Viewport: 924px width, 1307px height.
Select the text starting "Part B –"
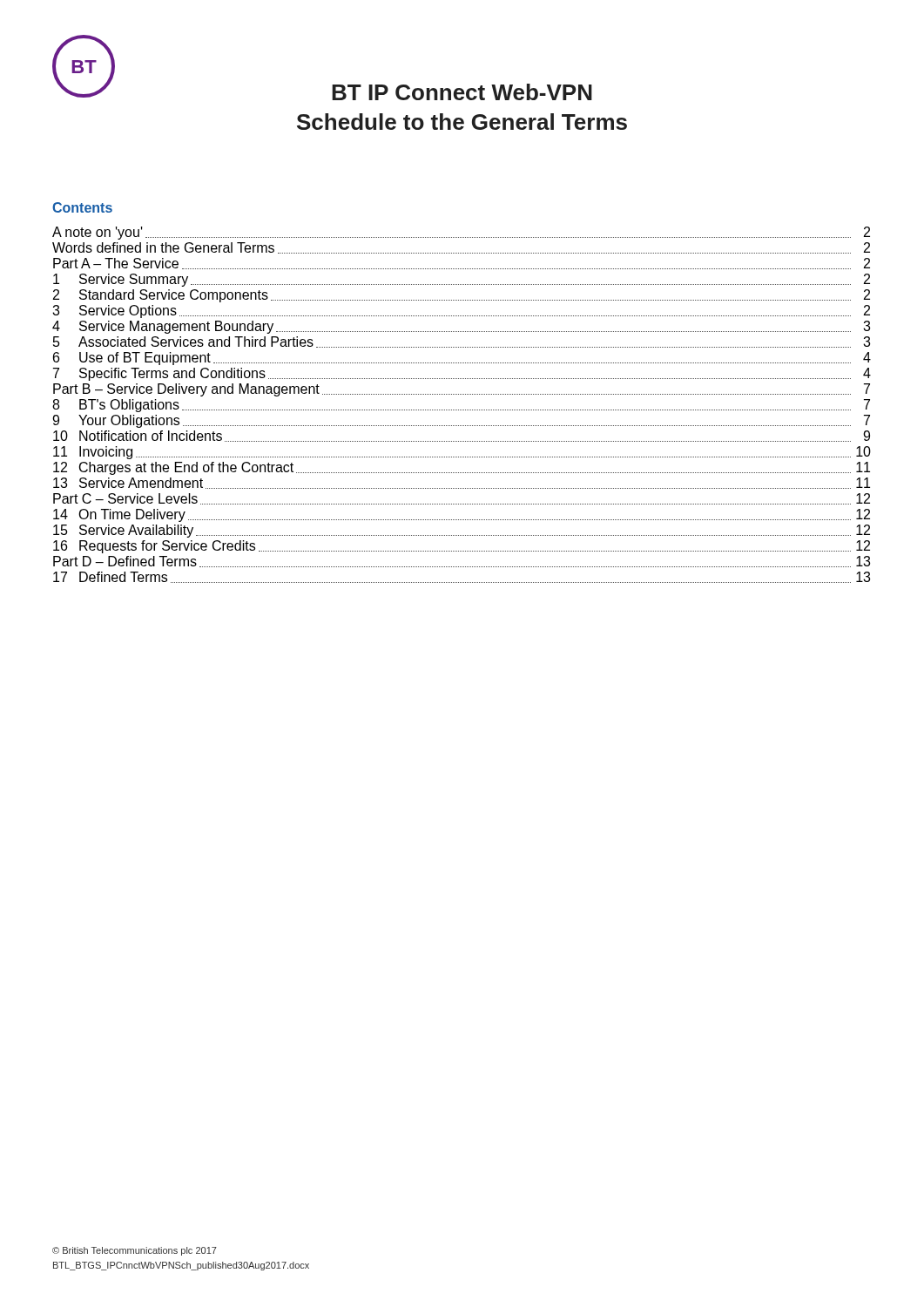coord(462,389)
